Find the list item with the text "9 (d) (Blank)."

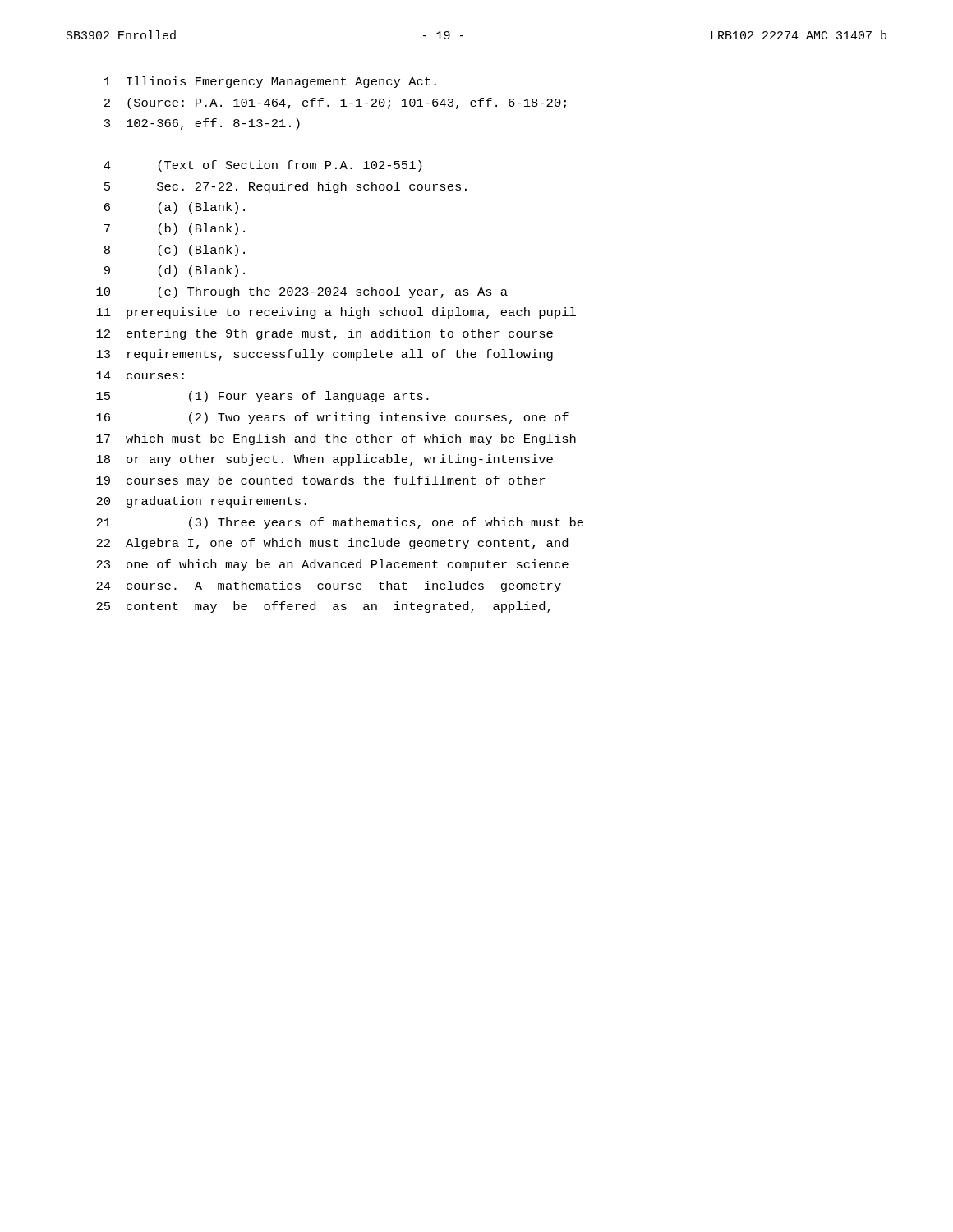point(175,271)
